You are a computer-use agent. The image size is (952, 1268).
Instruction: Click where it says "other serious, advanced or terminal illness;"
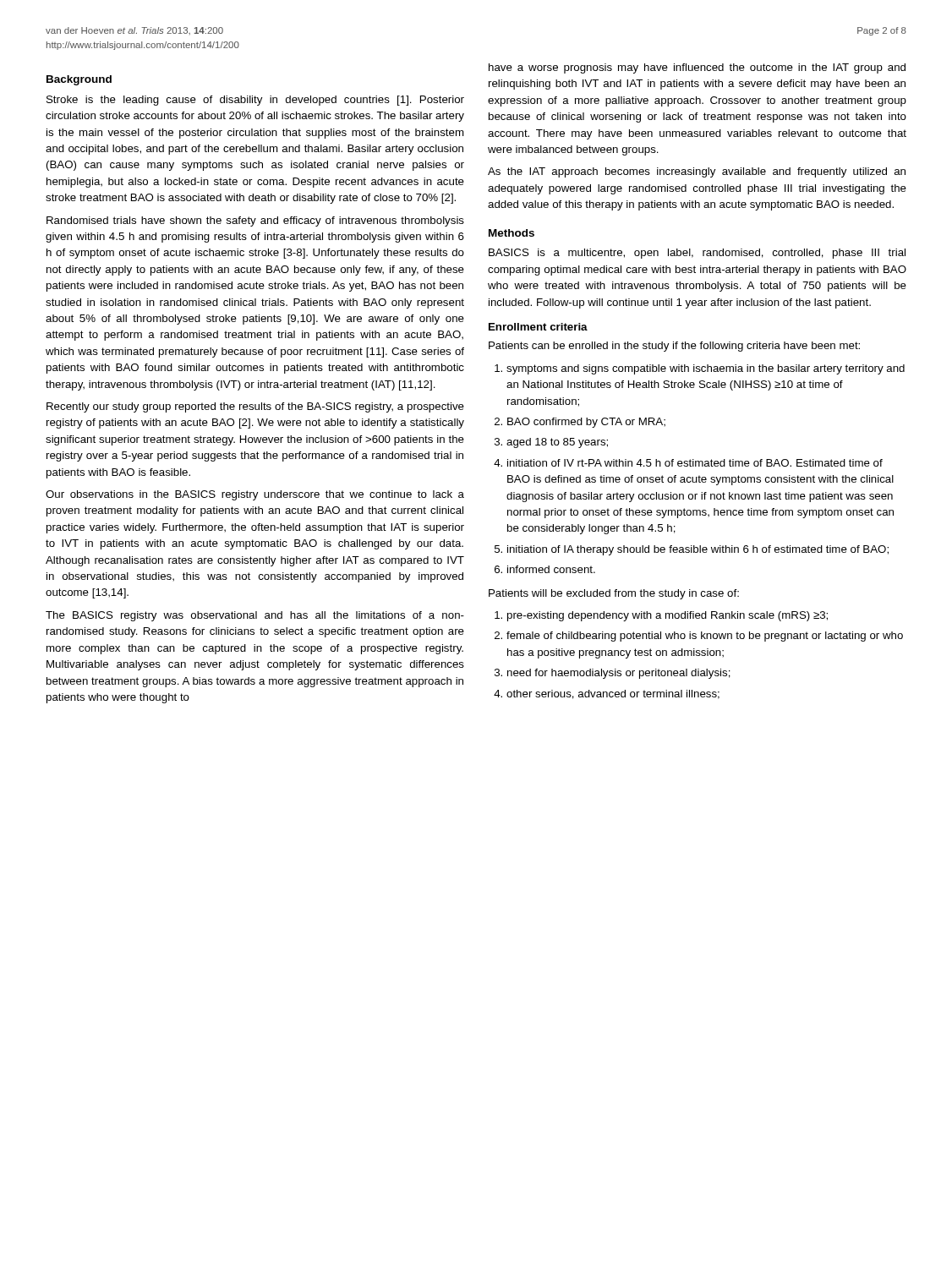click(x=613, y=693)
